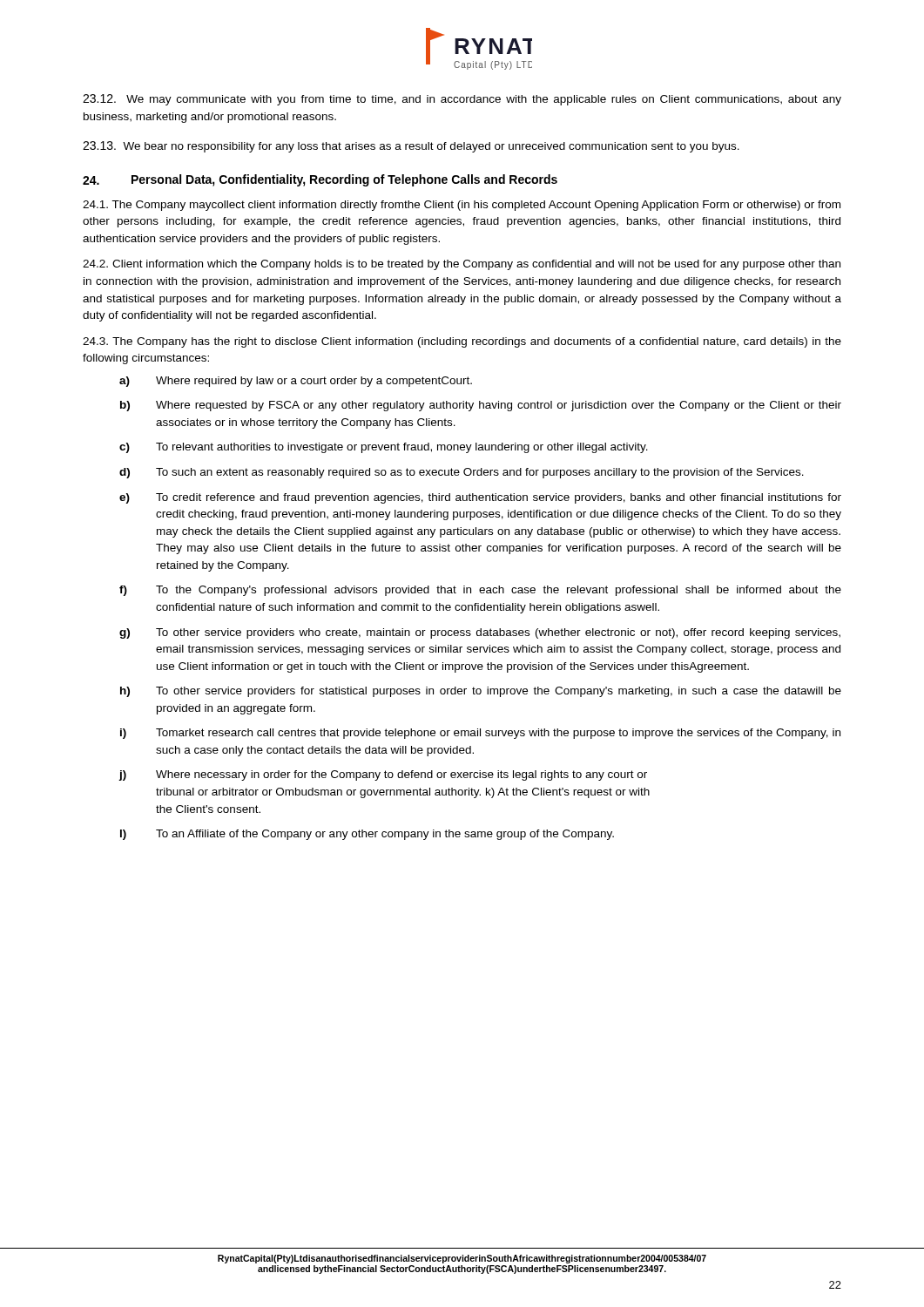
Task: Locate the block starting "j) Where necessary in order"
Action: click(480, 792)
